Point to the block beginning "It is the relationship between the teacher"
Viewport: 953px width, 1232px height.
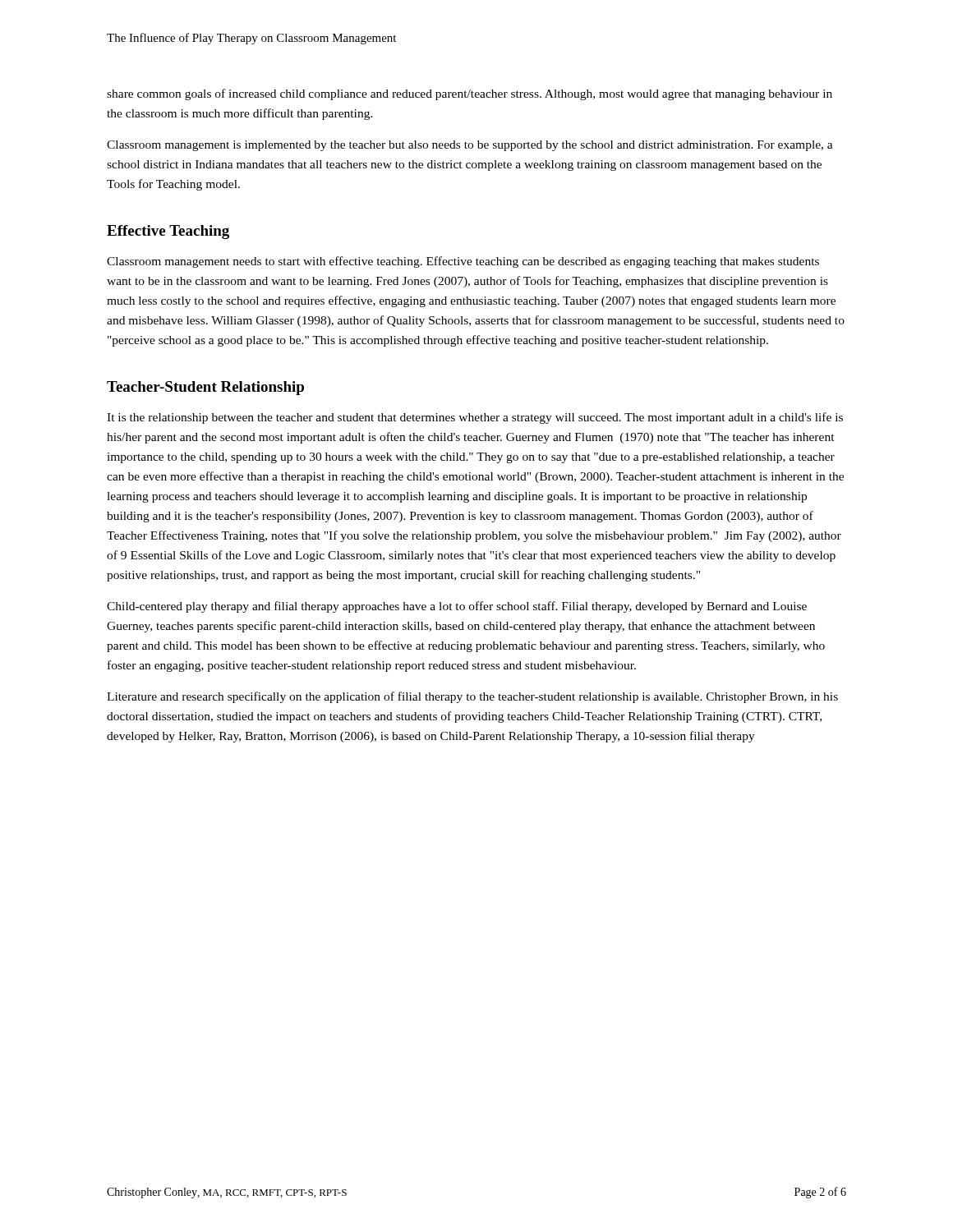coord(476,496)
